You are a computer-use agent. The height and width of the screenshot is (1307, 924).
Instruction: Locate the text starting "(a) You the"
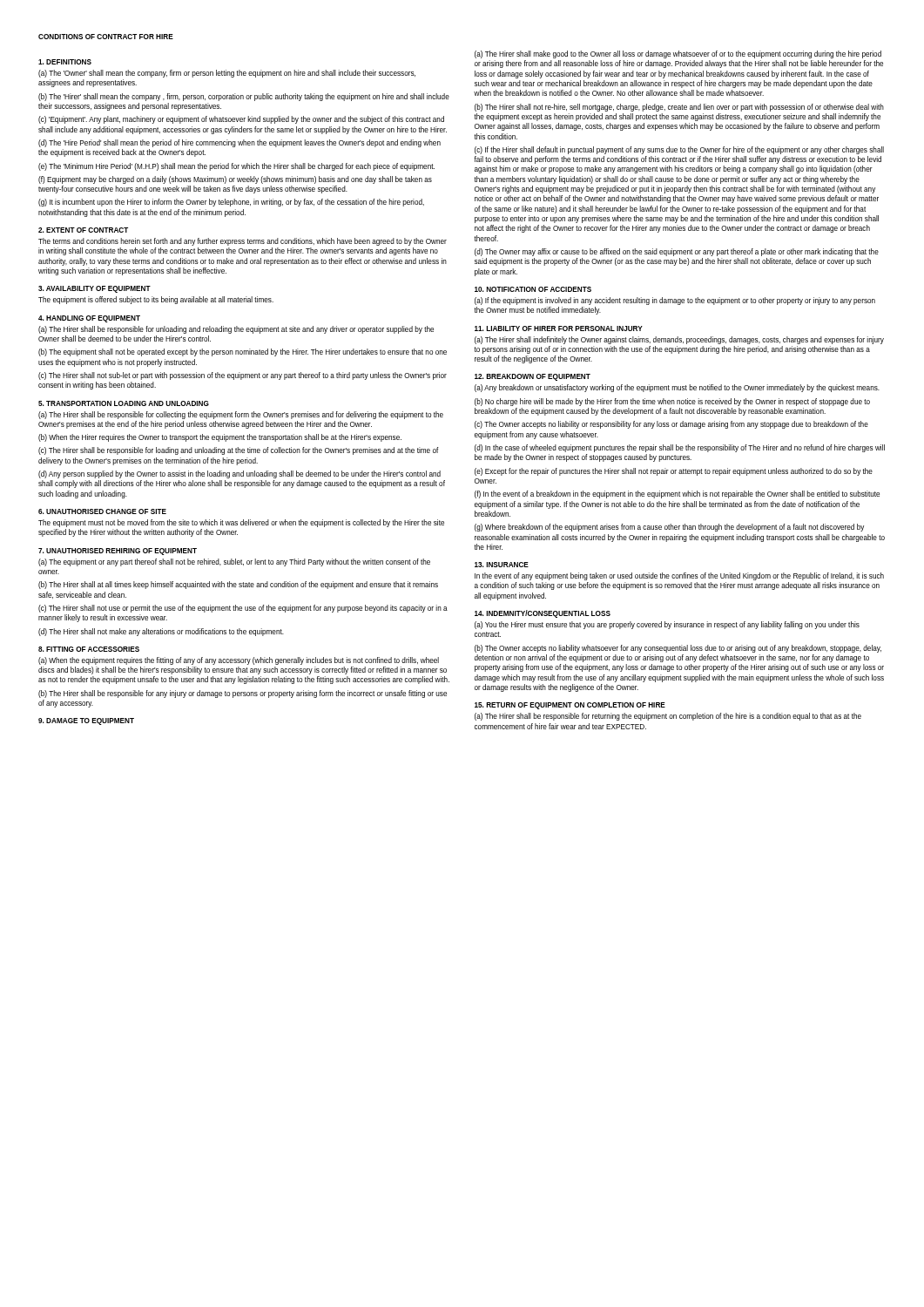click(680, 657)
